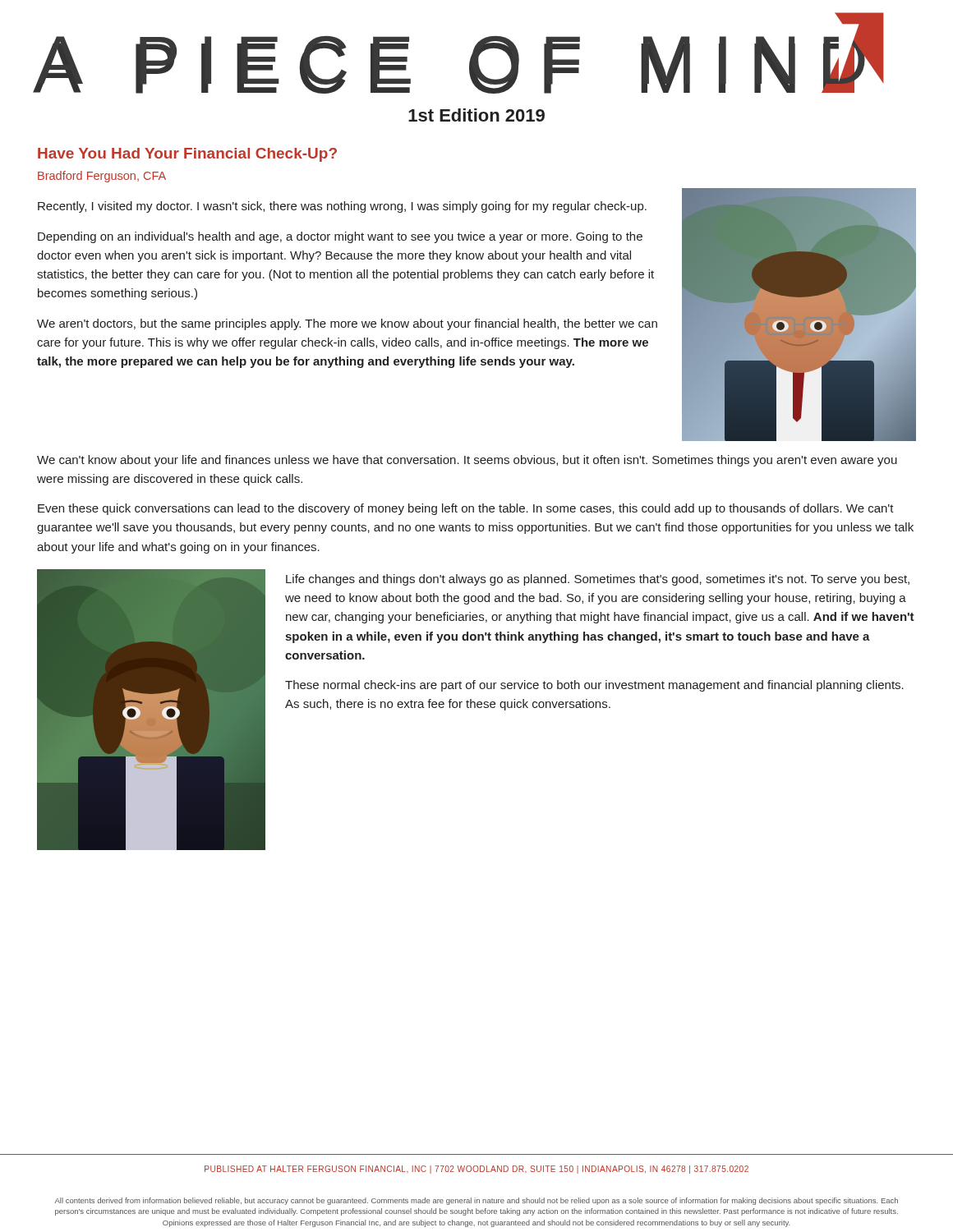Locate the text block starting "Even these quick conversations can lead to the"

[x=475, y=527]
